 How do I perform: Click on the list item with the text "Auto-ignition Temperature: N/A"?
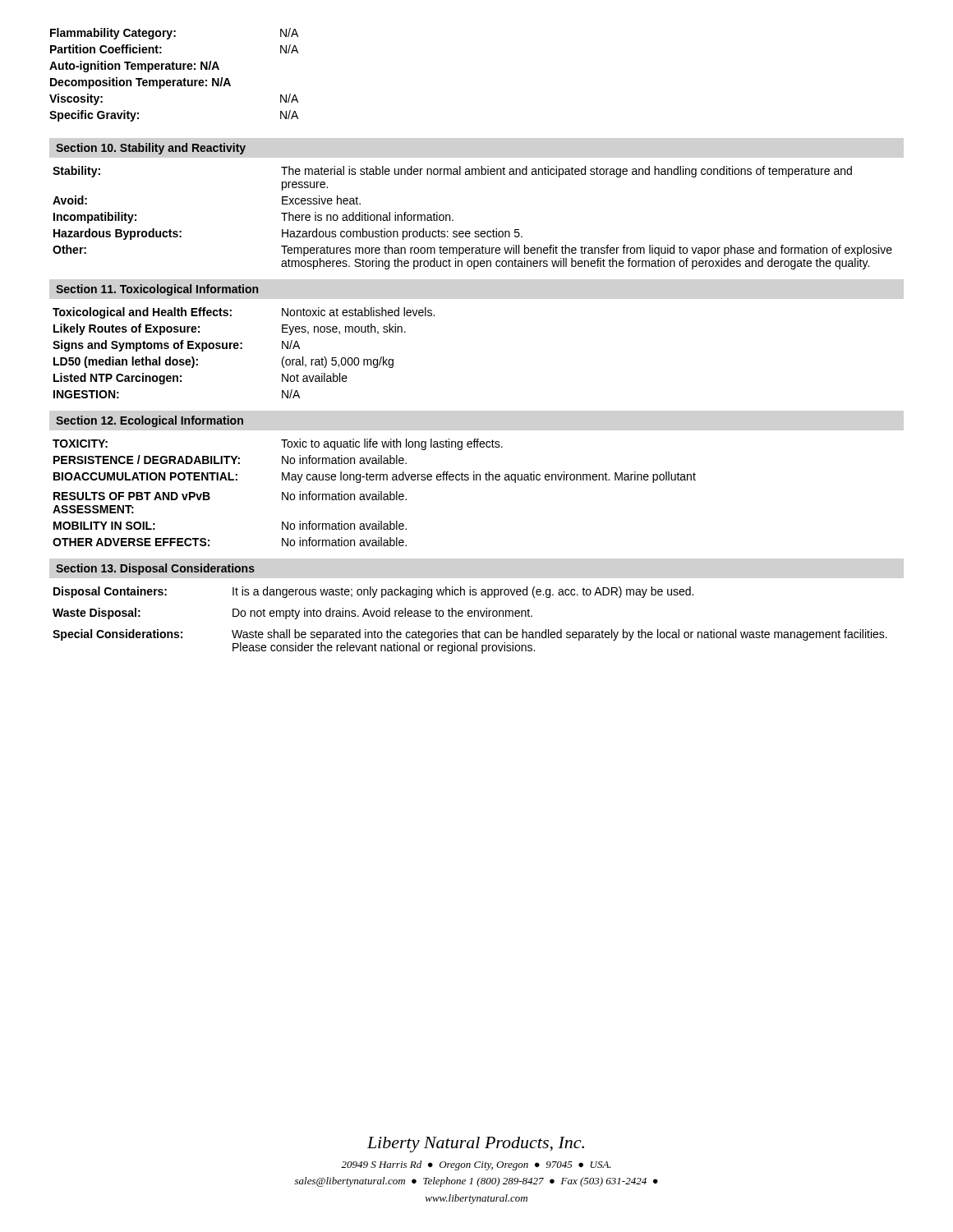pyautogui.click(x=164, y=66)
